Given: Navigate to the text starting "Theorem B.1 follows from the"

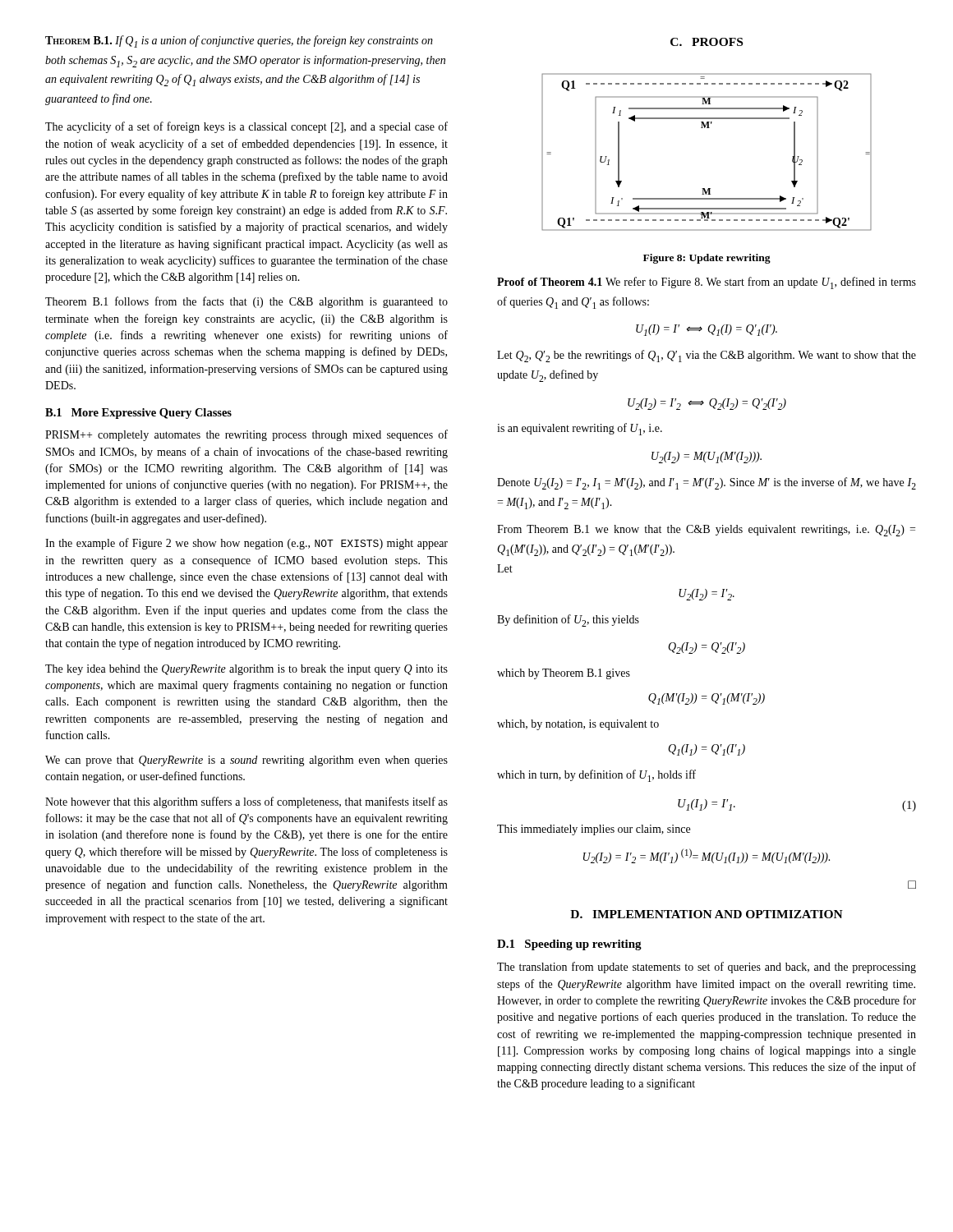Looking at the screenshot, I should point(246,344).
